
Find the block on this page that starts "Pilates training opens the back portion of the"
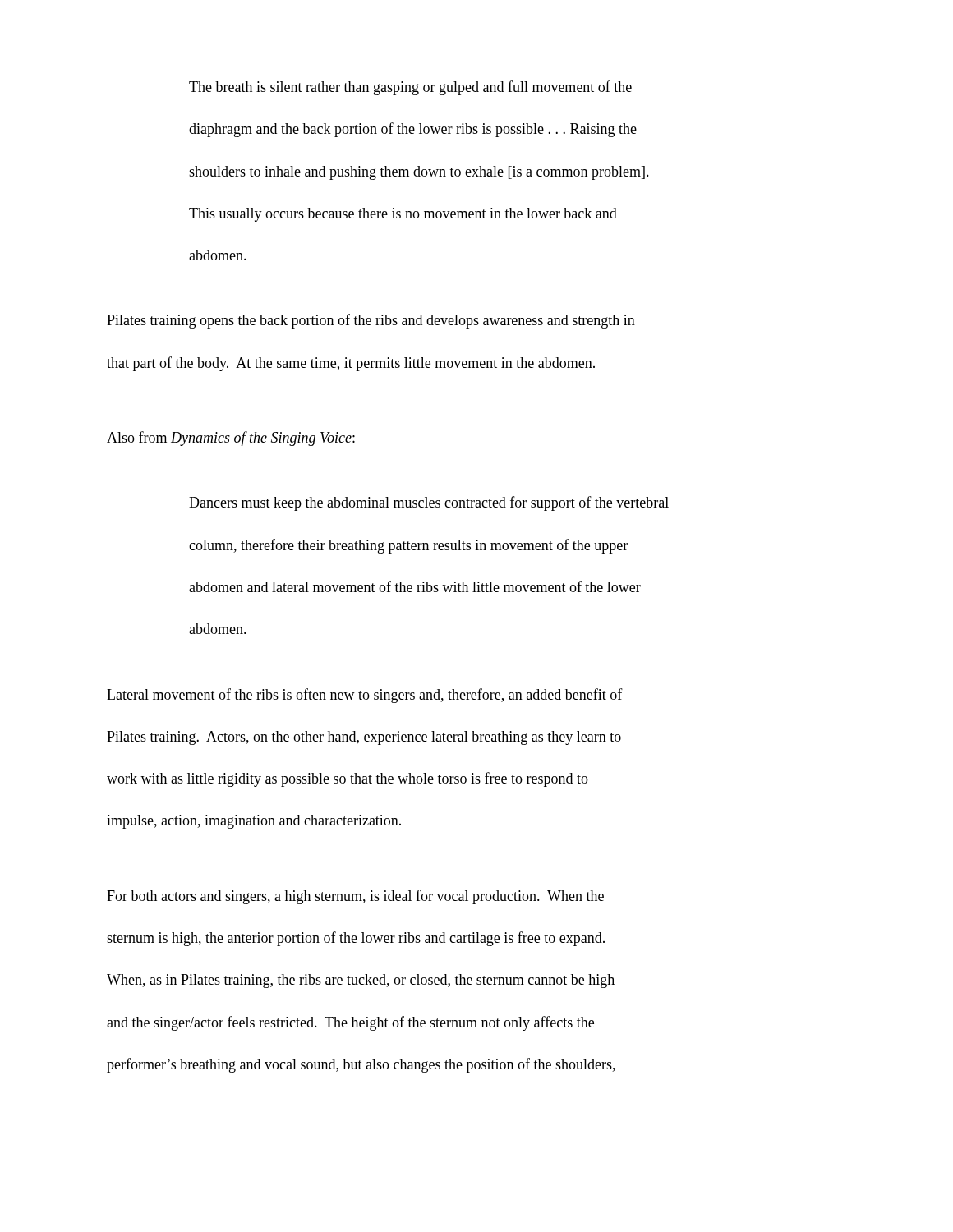[371, 321]
